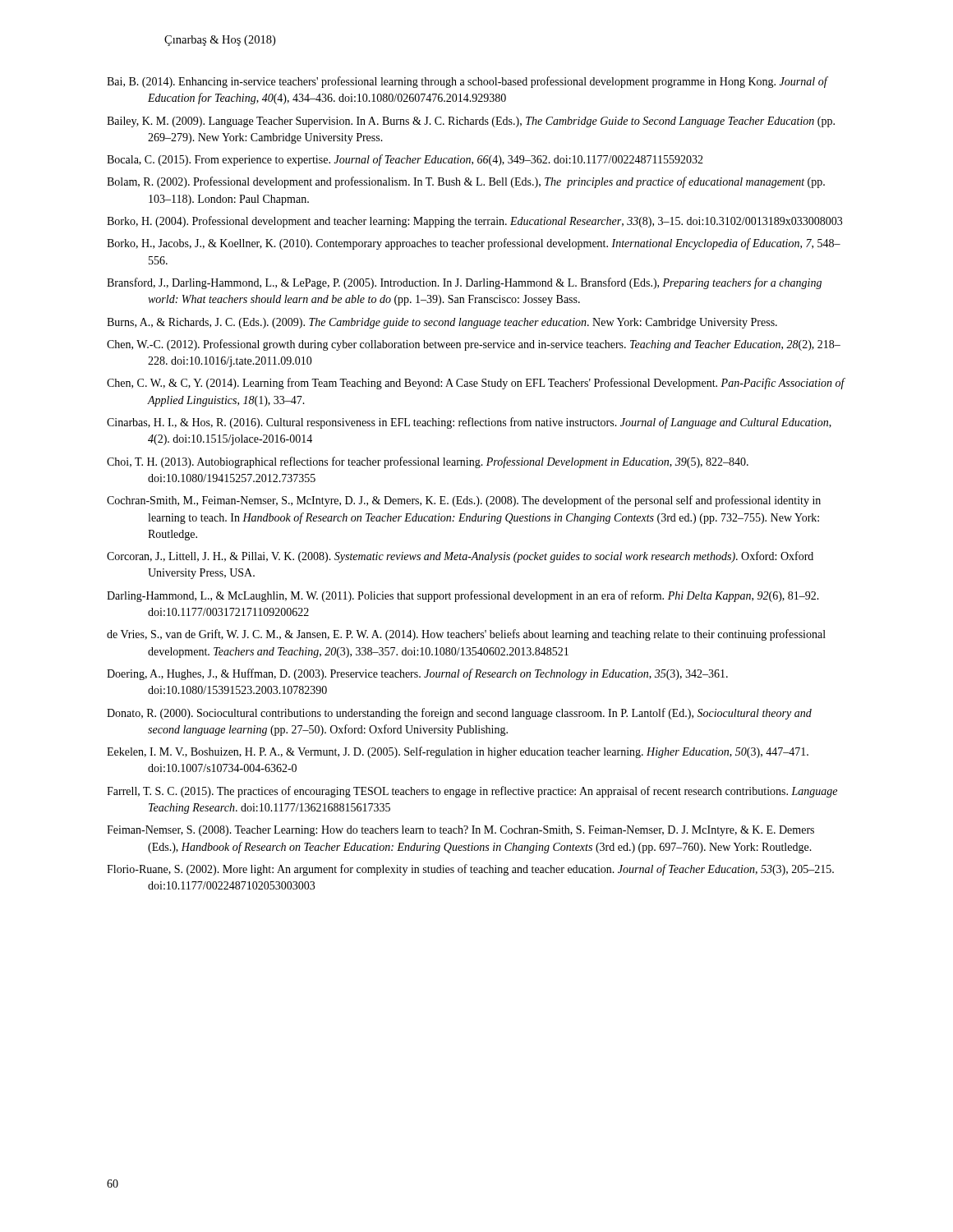Locate the list item containing "Doering, A., Hughes, J.,"

[x=418, y=682]
